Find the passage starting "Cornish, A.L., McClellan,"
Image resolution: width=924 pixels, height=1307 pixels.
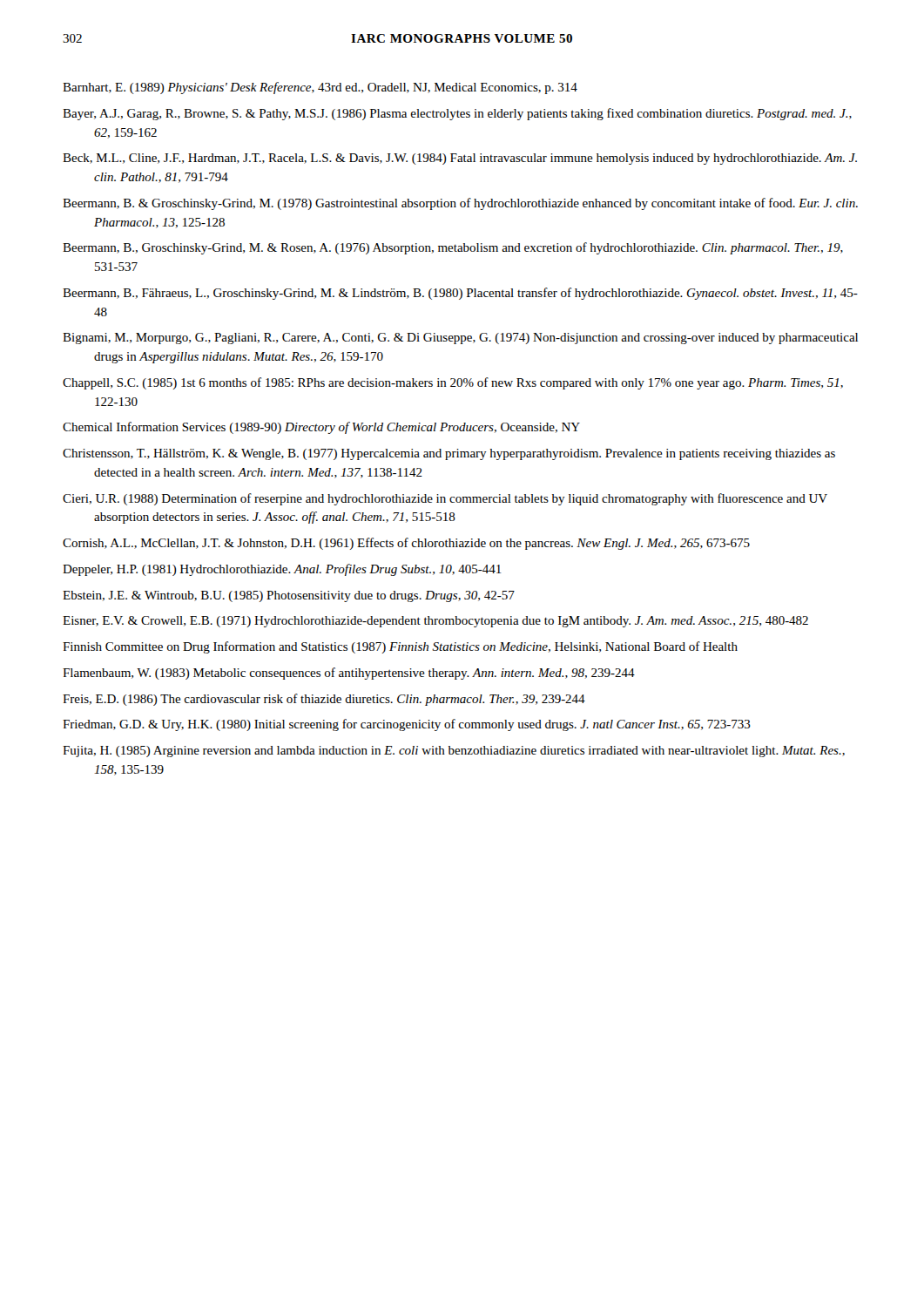462,544
